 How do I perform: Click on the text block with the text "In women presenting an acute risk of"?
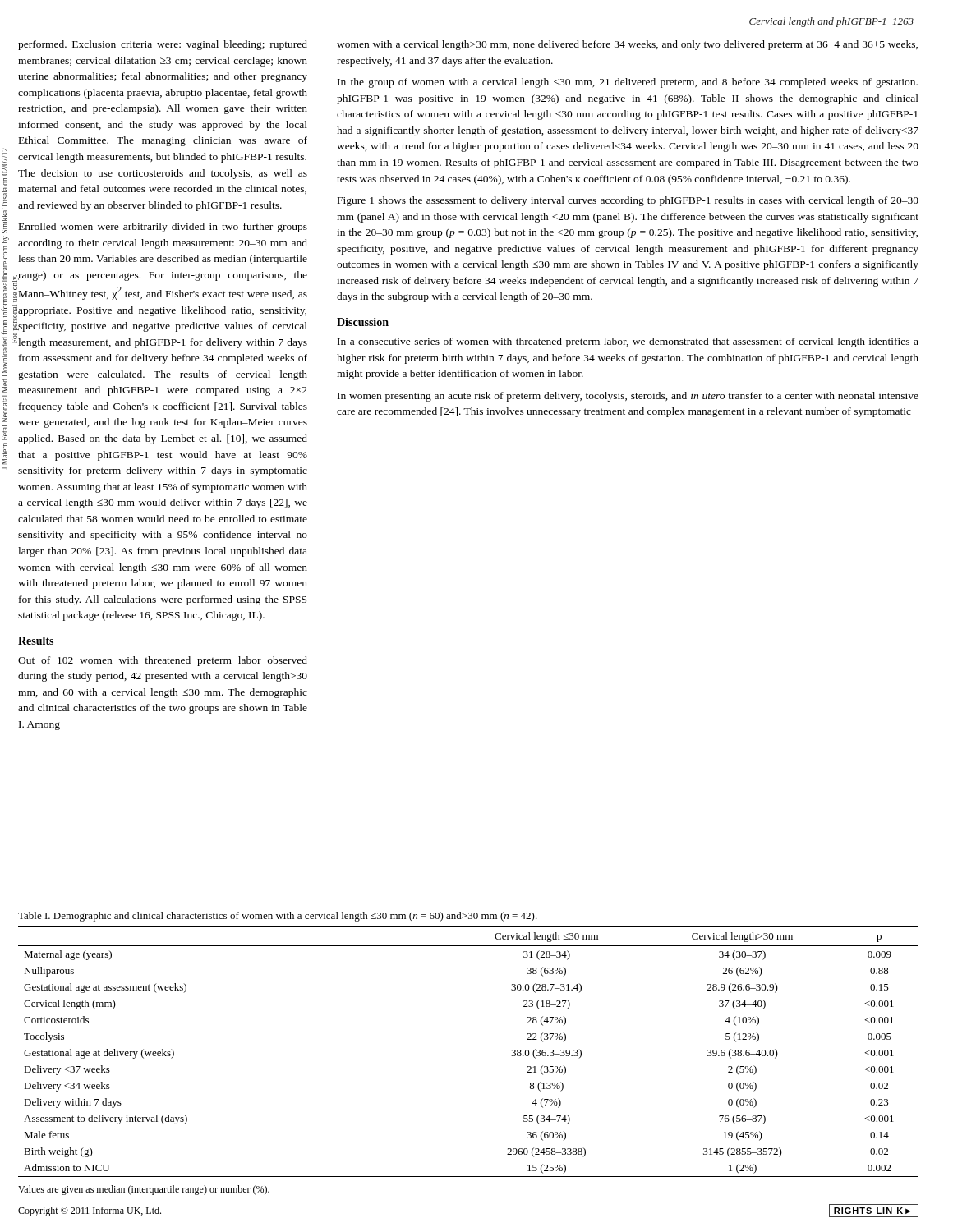(628, 403)
